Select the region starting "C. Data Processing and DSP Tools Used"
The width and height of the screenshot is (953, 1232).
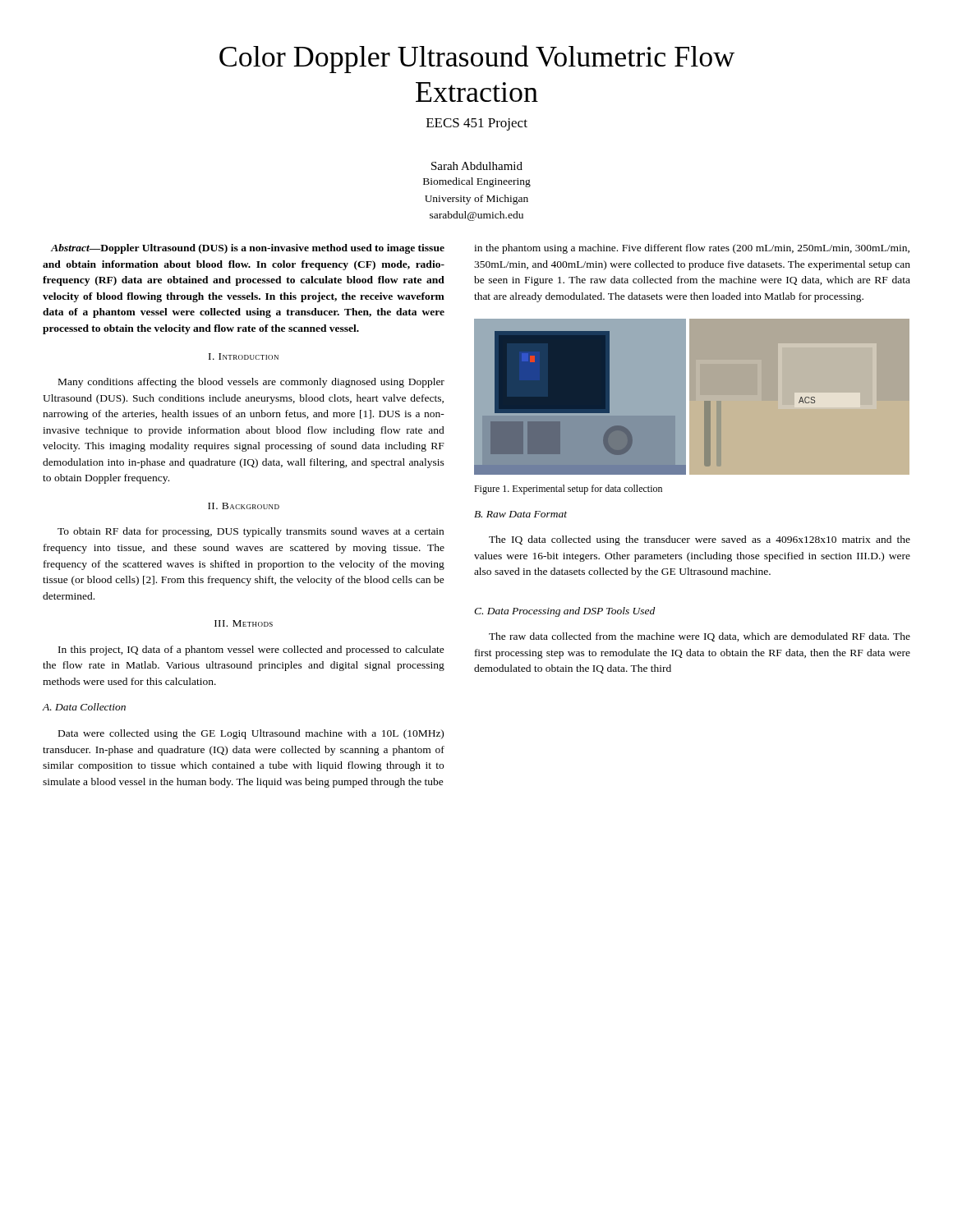[x=564, y=610]
